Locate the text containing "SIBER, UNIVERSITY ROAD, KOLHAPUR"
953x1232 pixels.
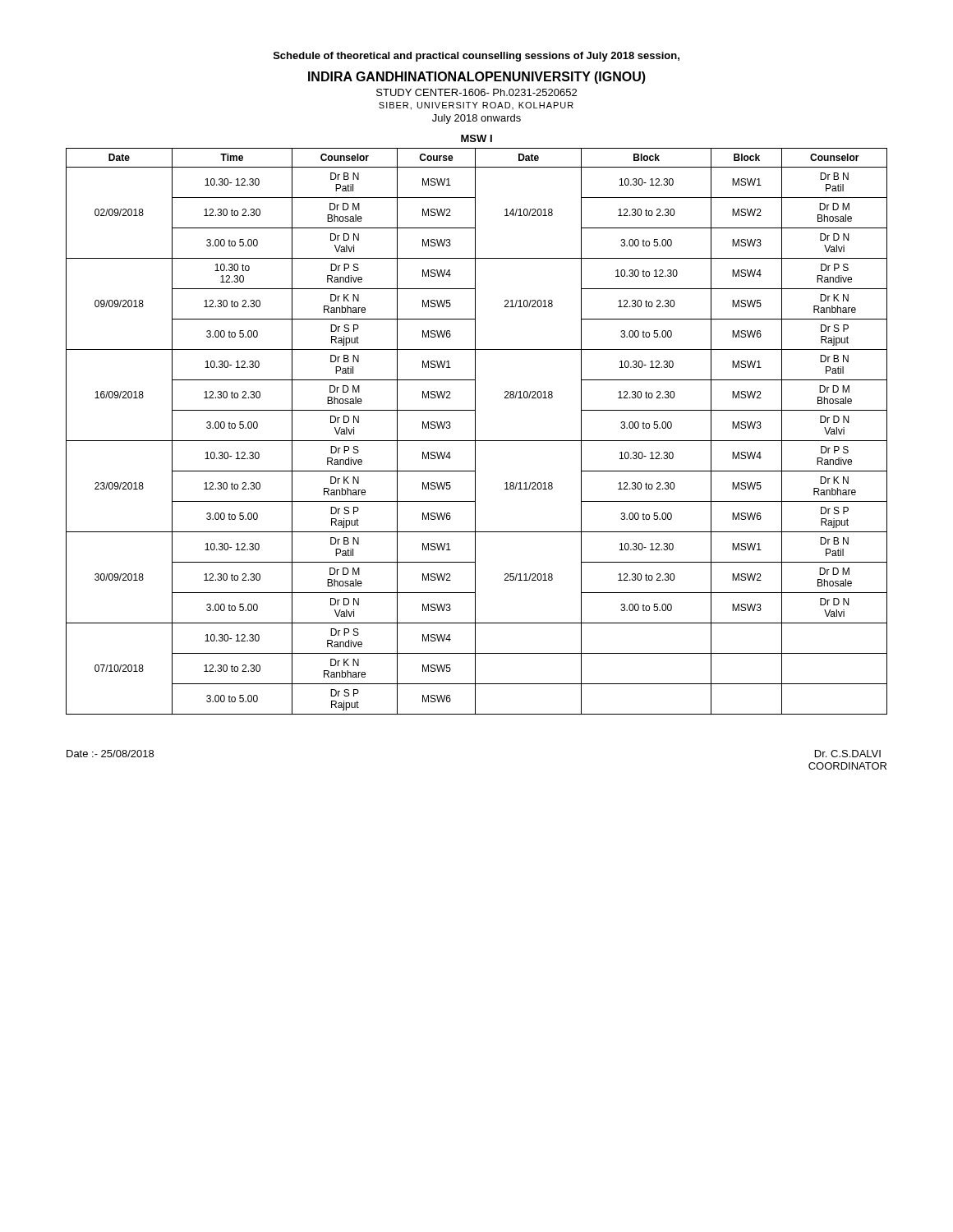coord(476,105)
